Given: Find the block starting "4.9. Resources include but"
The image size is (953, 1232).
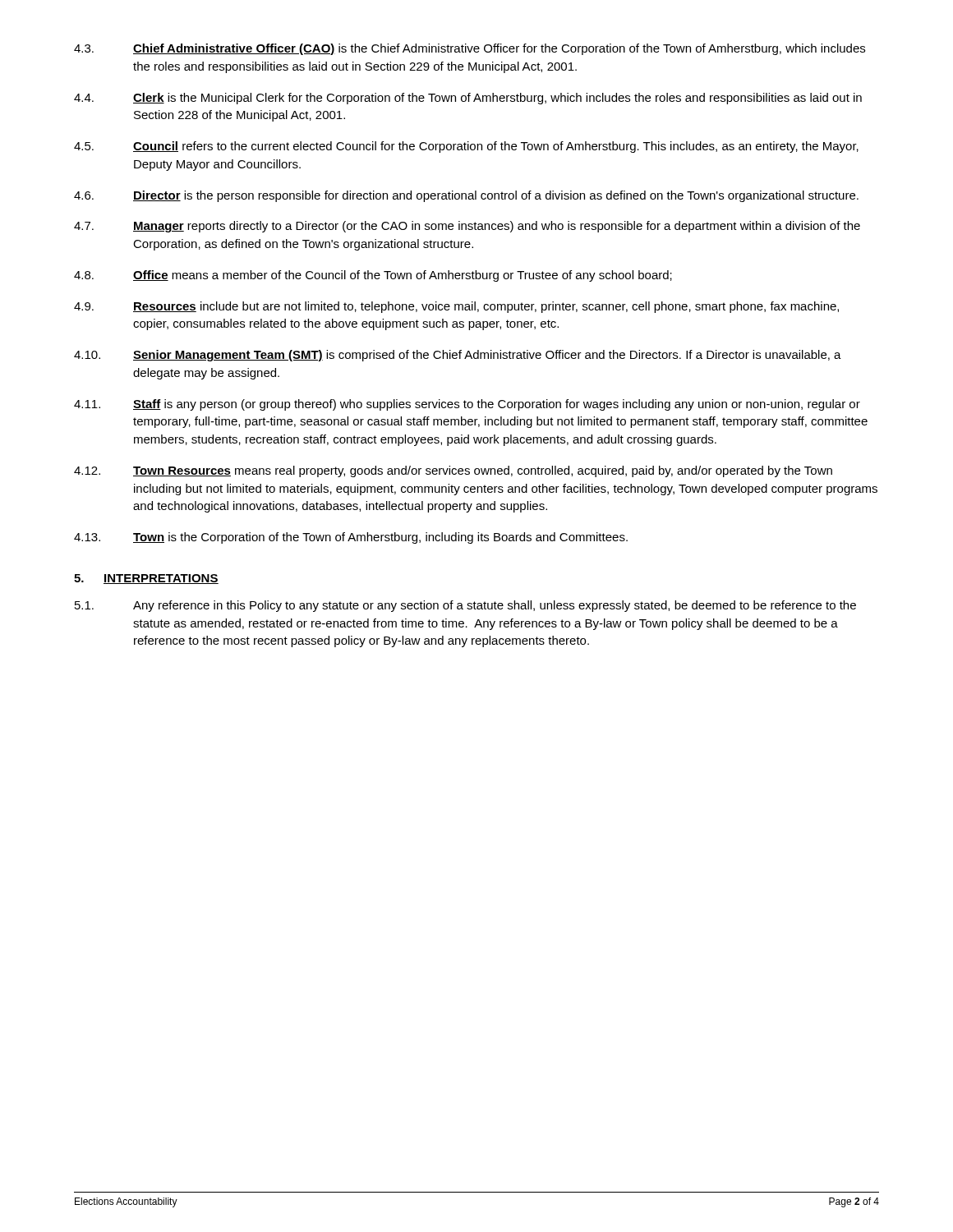Looking at the screenshot, I should coord(476,315).
